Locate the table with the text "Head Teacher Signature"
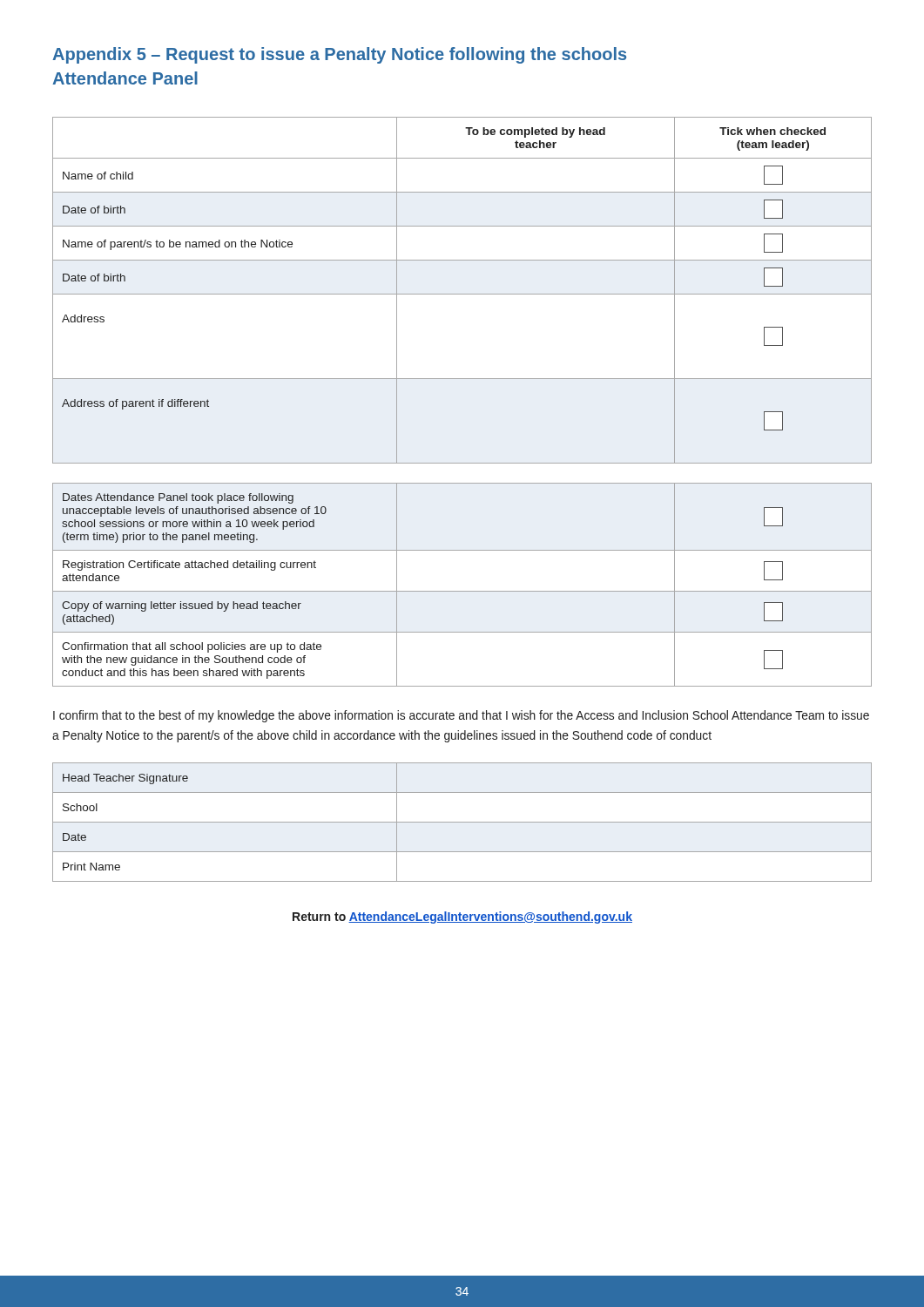This screenshot has height=1307, width=924. point(462,822)
